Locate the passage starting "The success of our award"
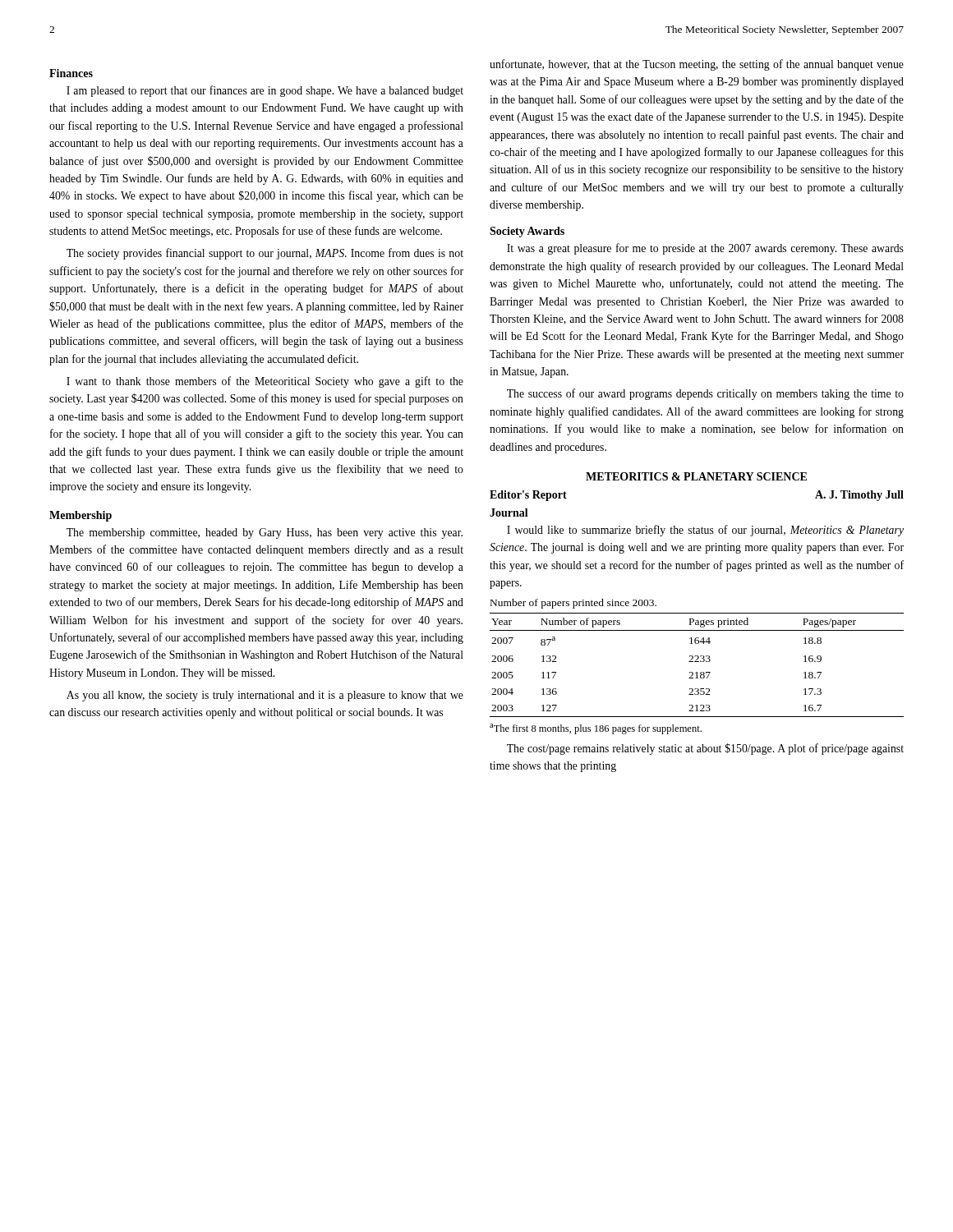The width and height of the screenshot is (953, 1232). click(x=697, y=421)
